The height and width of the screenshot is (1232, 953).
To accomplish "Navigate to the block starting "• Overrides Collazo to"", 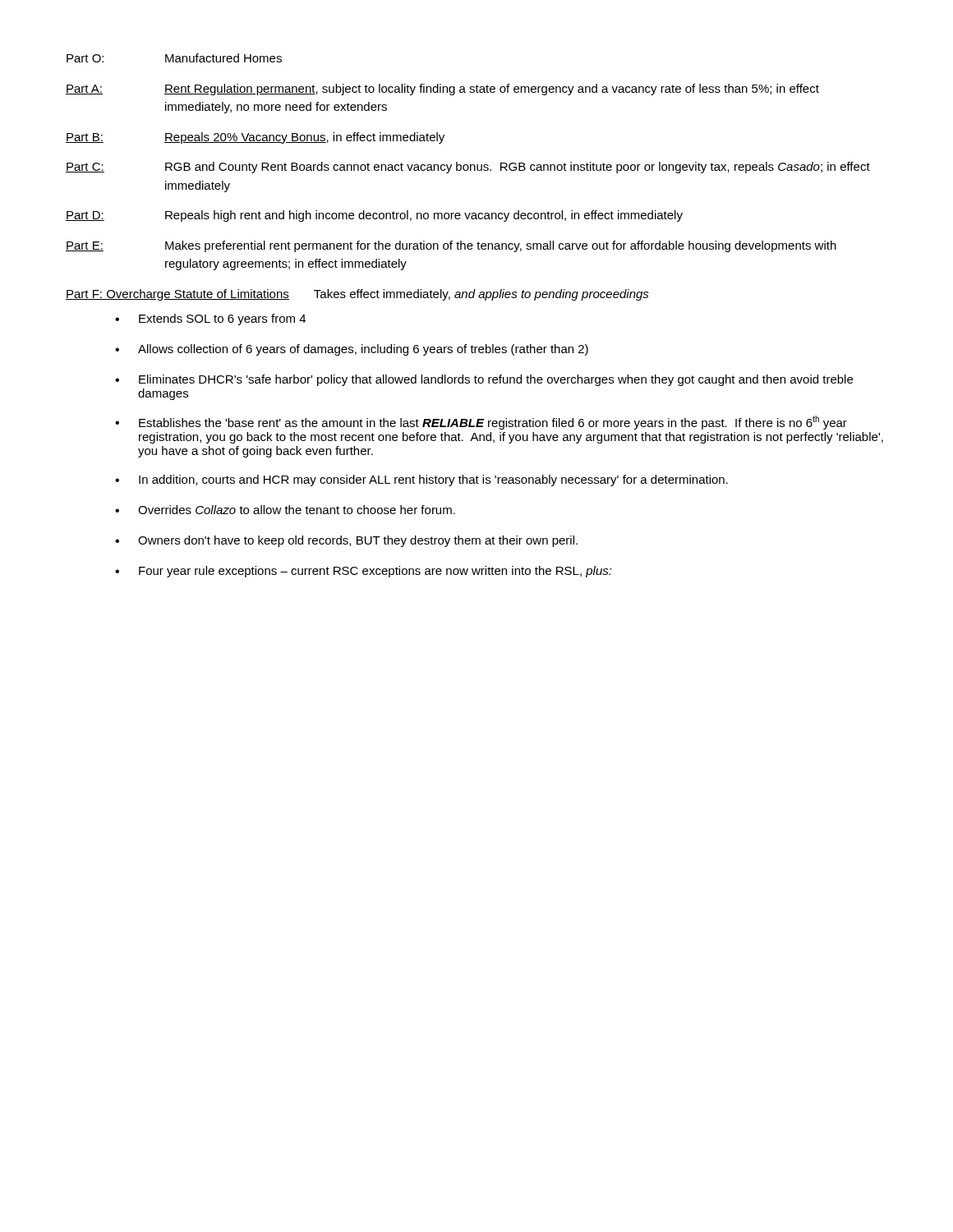I will coord(285,510).
